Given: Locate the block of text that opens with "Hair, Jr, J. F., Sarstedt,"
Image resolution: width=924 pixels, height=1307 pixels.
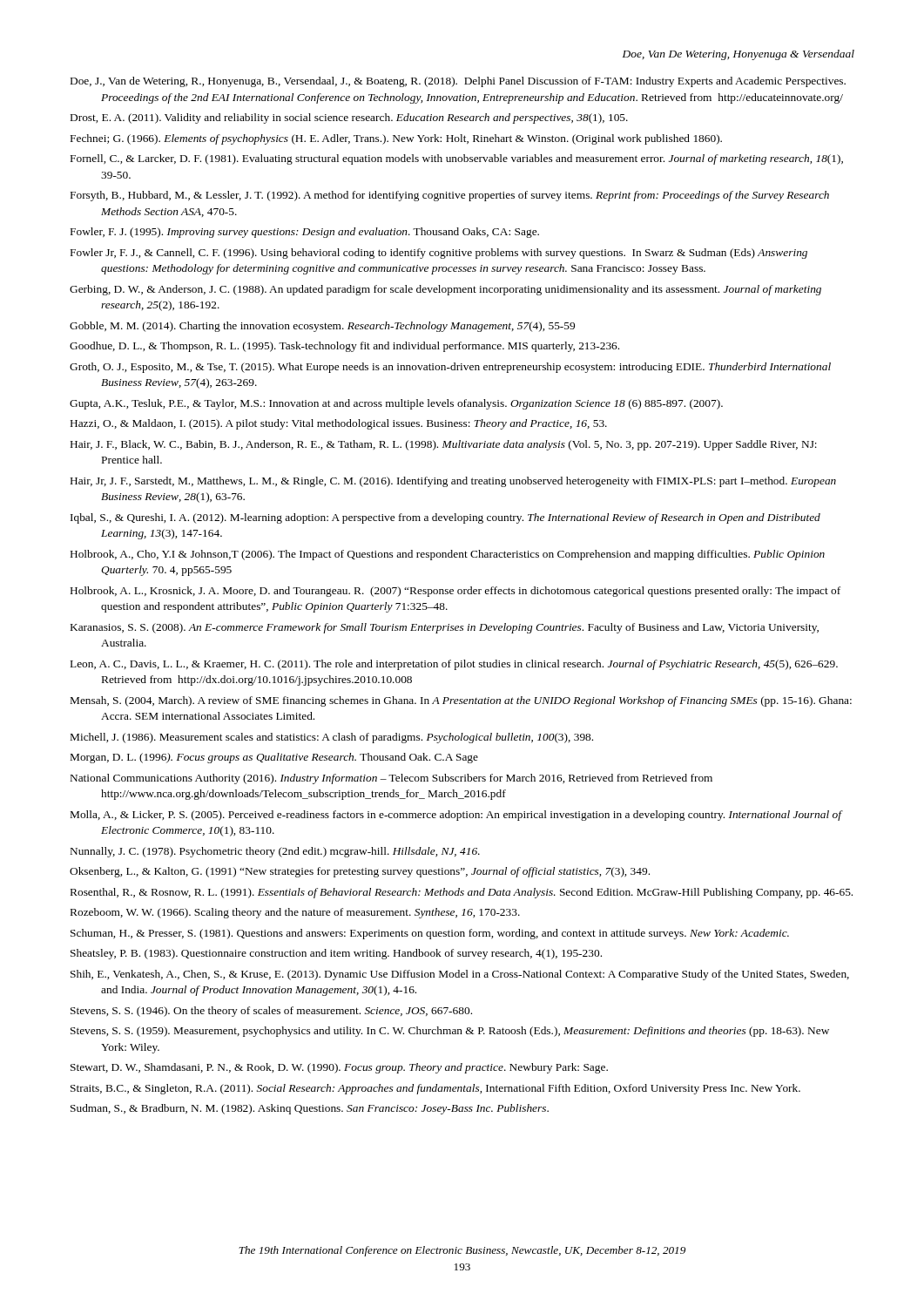Looking at the screenshot, I should 453,488.
